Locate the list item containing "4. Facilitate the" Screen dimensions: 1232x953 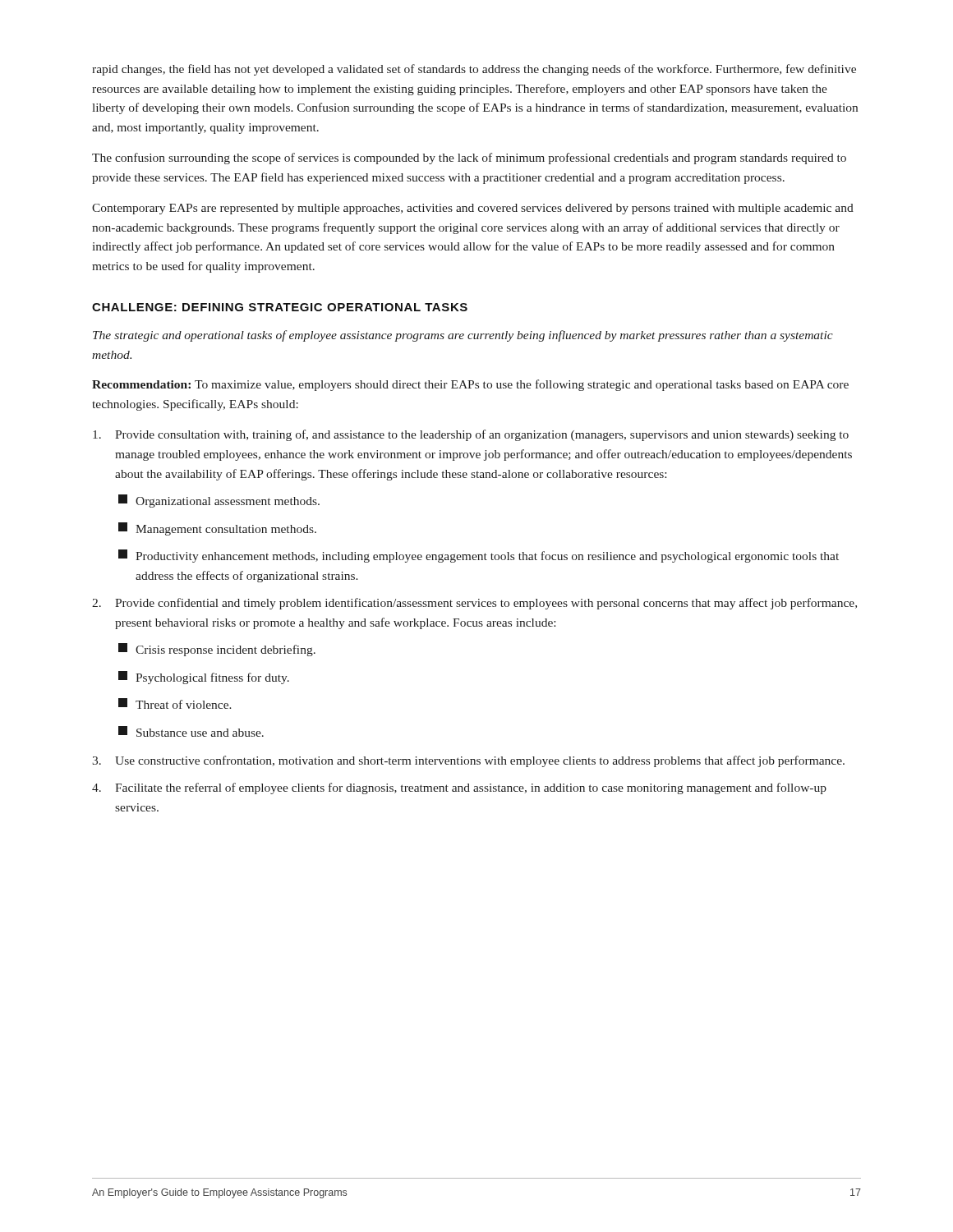click(x=476, y=797)
